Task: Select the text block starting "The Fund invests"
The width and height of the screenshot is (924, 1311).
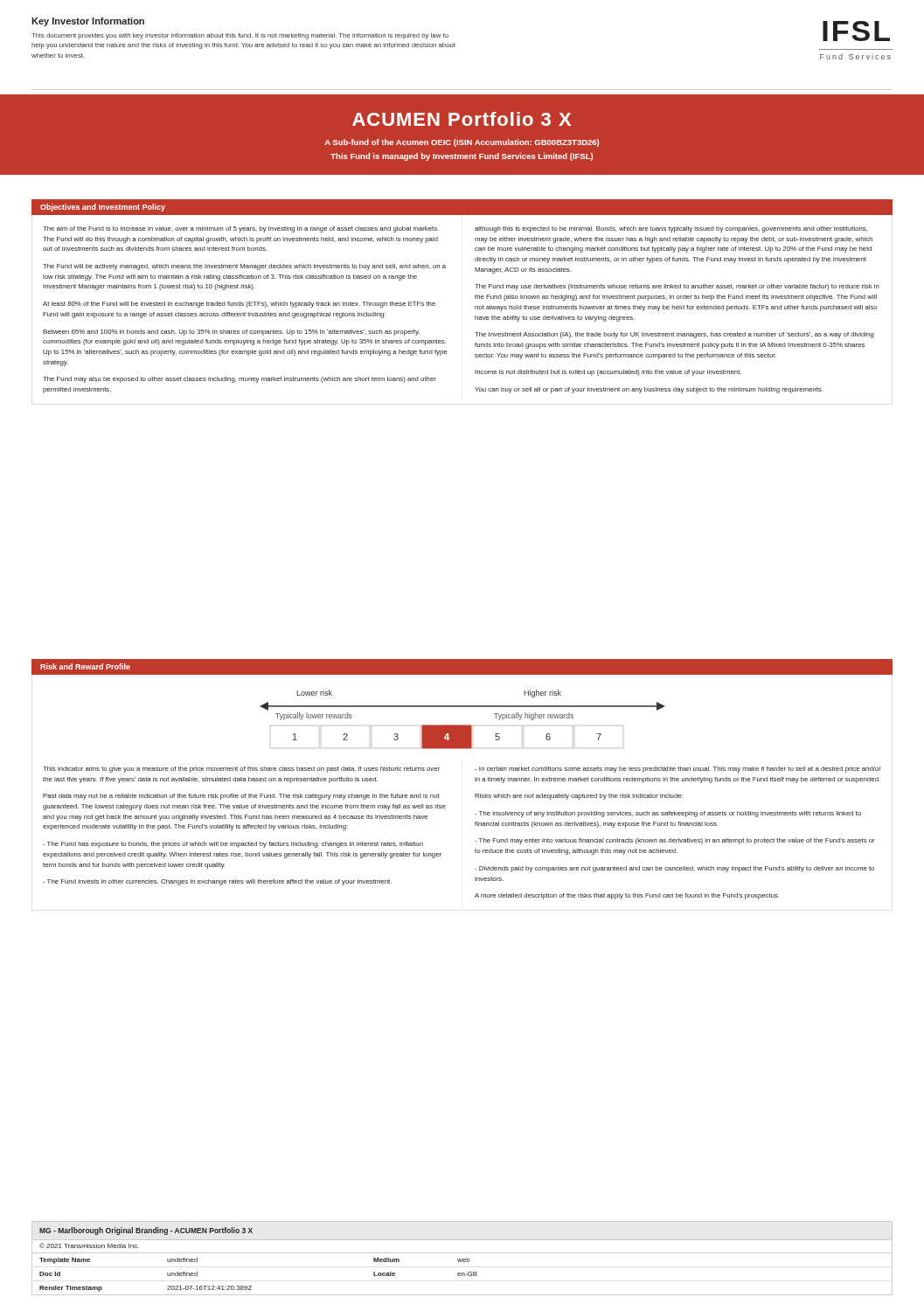Action: coord(217,882)
